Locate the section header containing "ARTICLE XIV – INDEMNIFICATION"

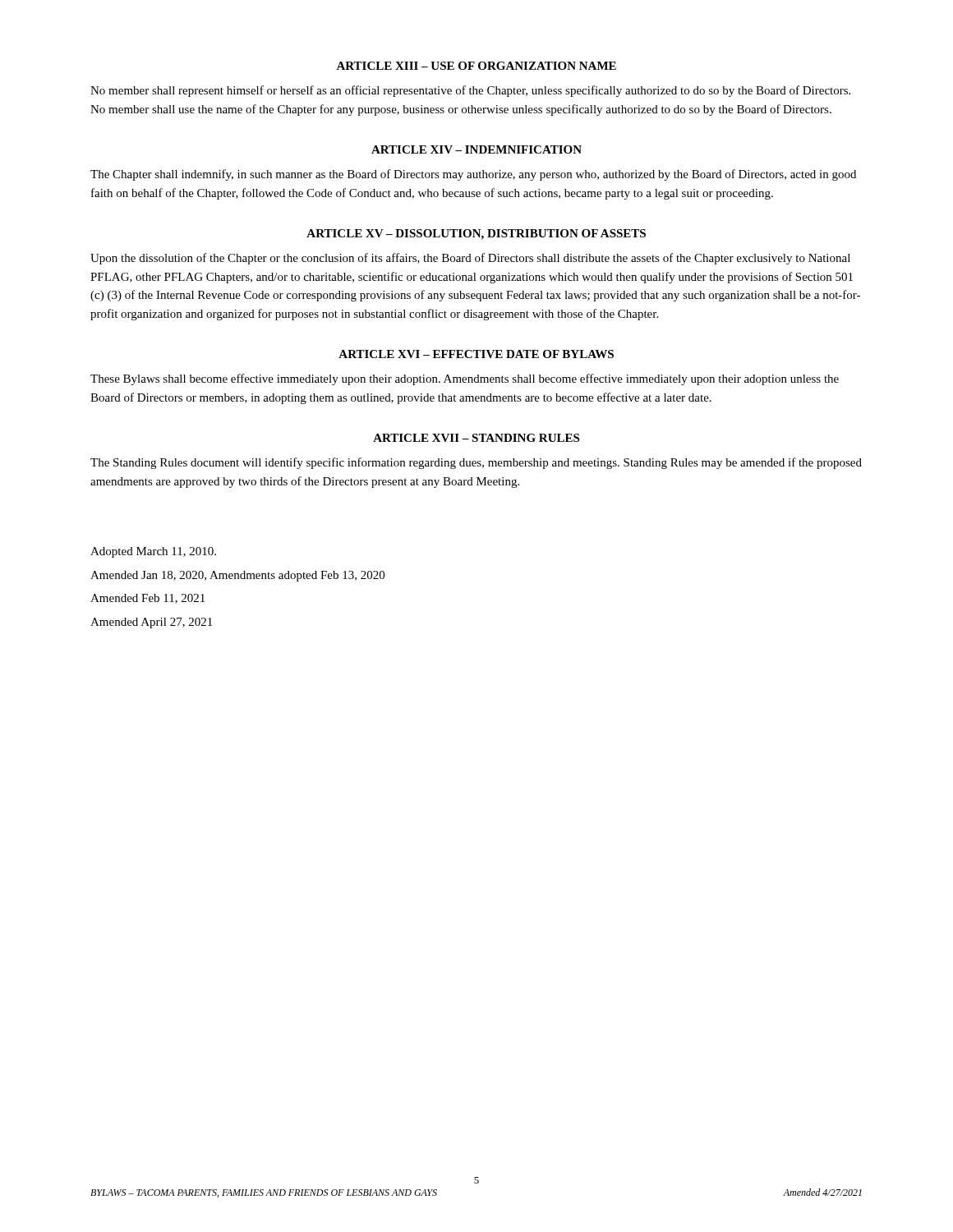[x=476, y=150]
